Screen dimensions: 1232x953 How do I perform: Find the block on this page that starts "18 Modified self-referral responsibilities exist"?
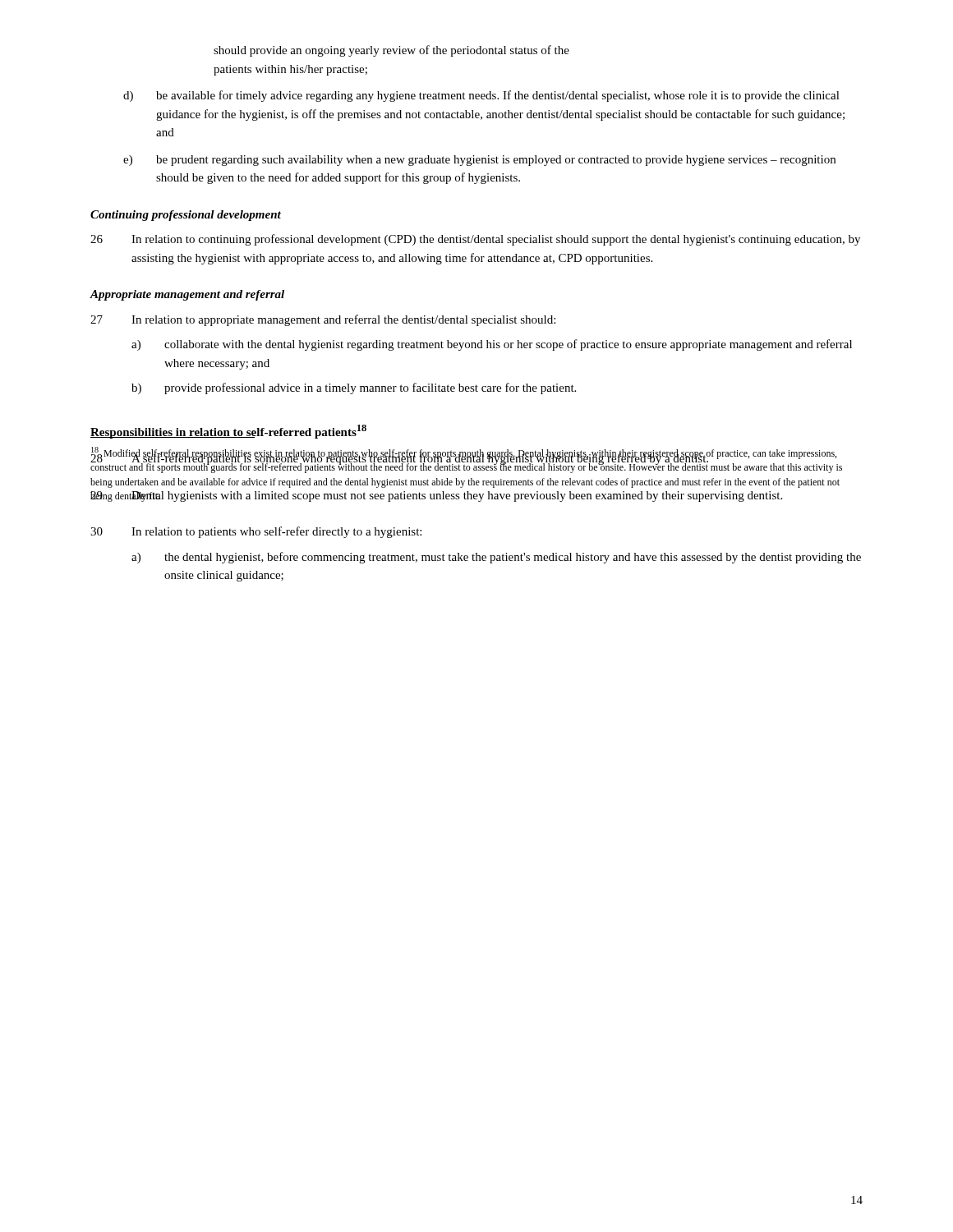coord(466,474)
